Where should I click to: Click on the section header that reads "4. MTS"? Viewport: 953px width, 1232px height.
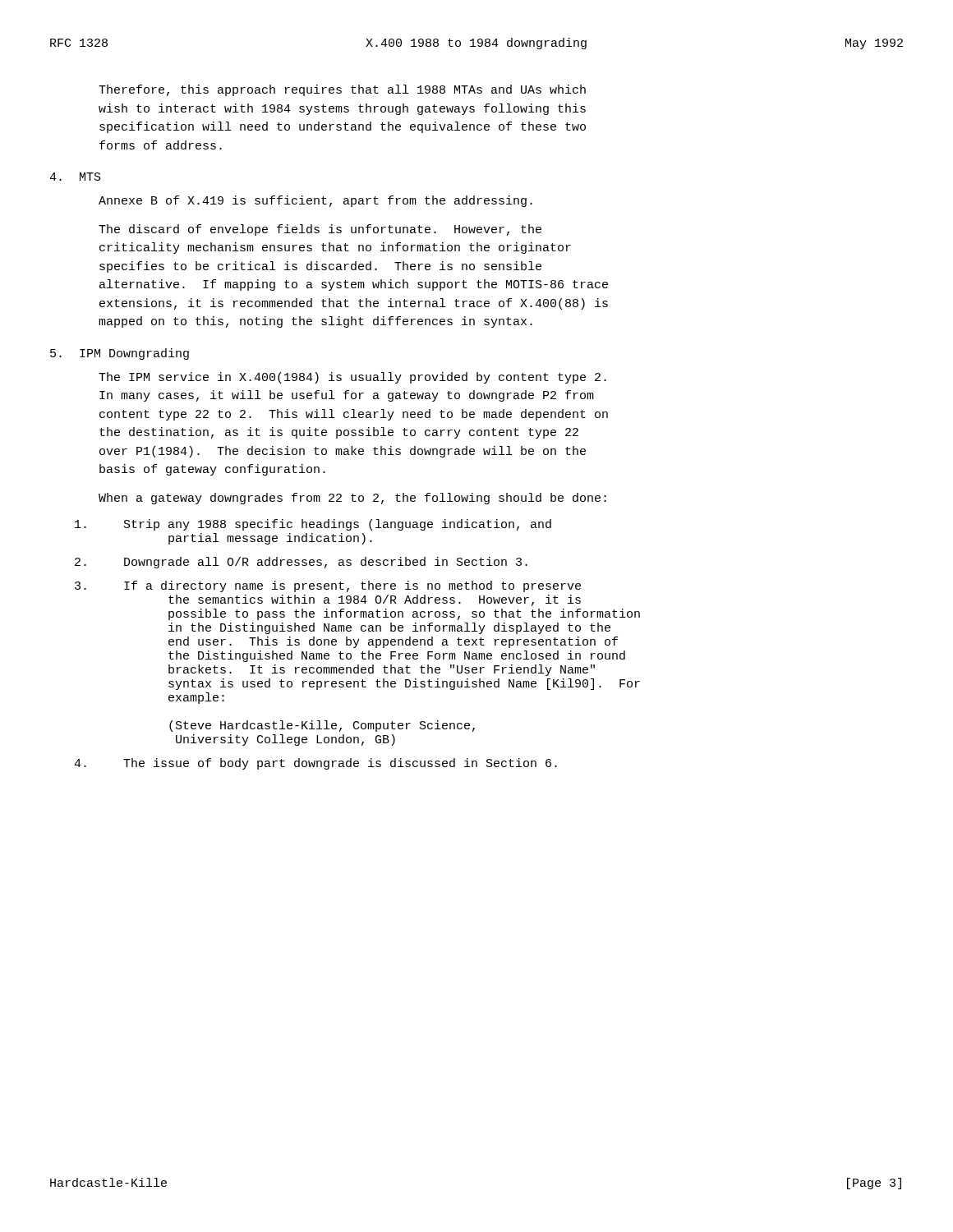(75, 178)
